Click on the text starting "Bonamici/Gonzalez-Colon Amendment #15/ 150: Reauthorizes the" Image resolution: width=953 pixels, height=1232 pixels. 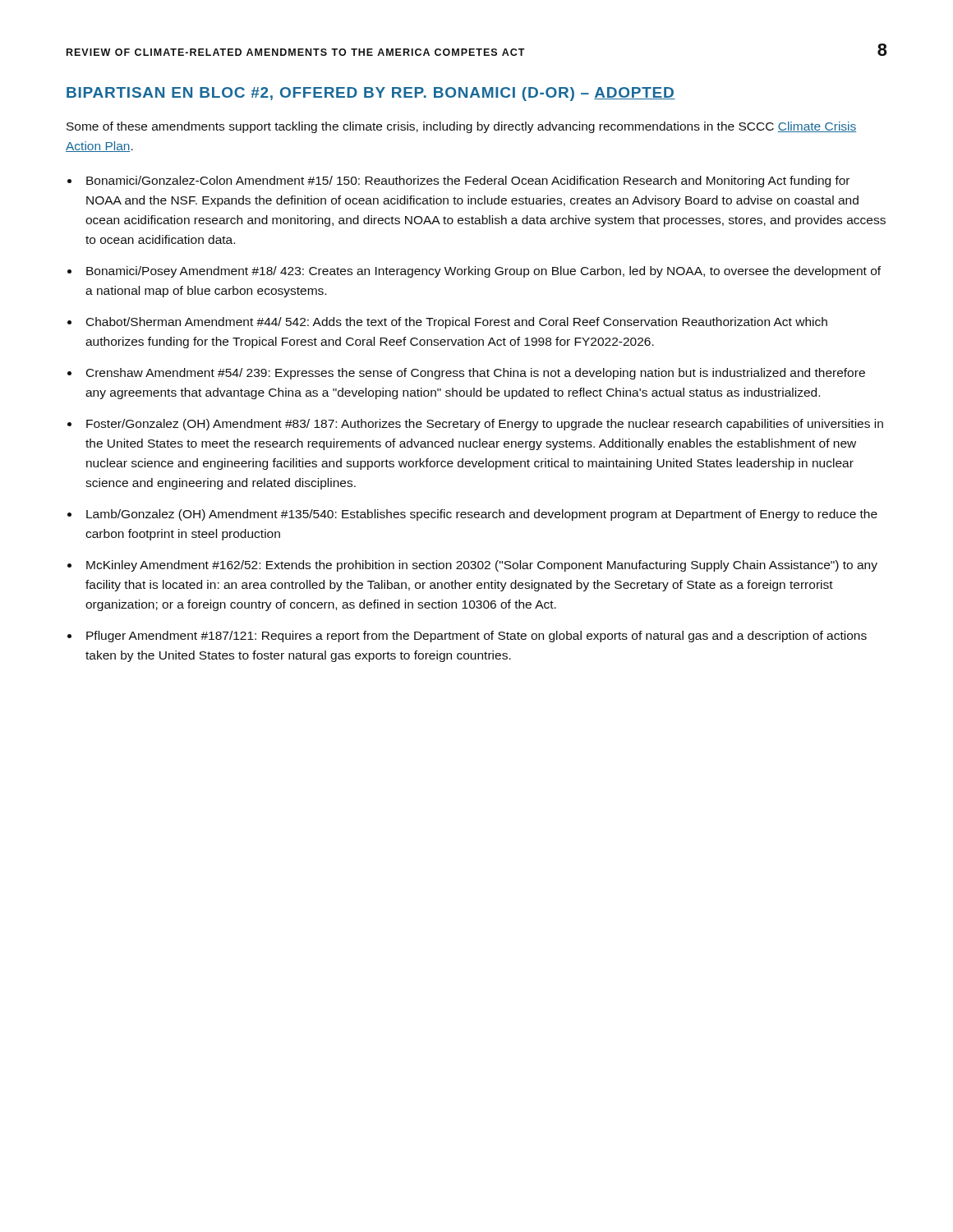486,210
